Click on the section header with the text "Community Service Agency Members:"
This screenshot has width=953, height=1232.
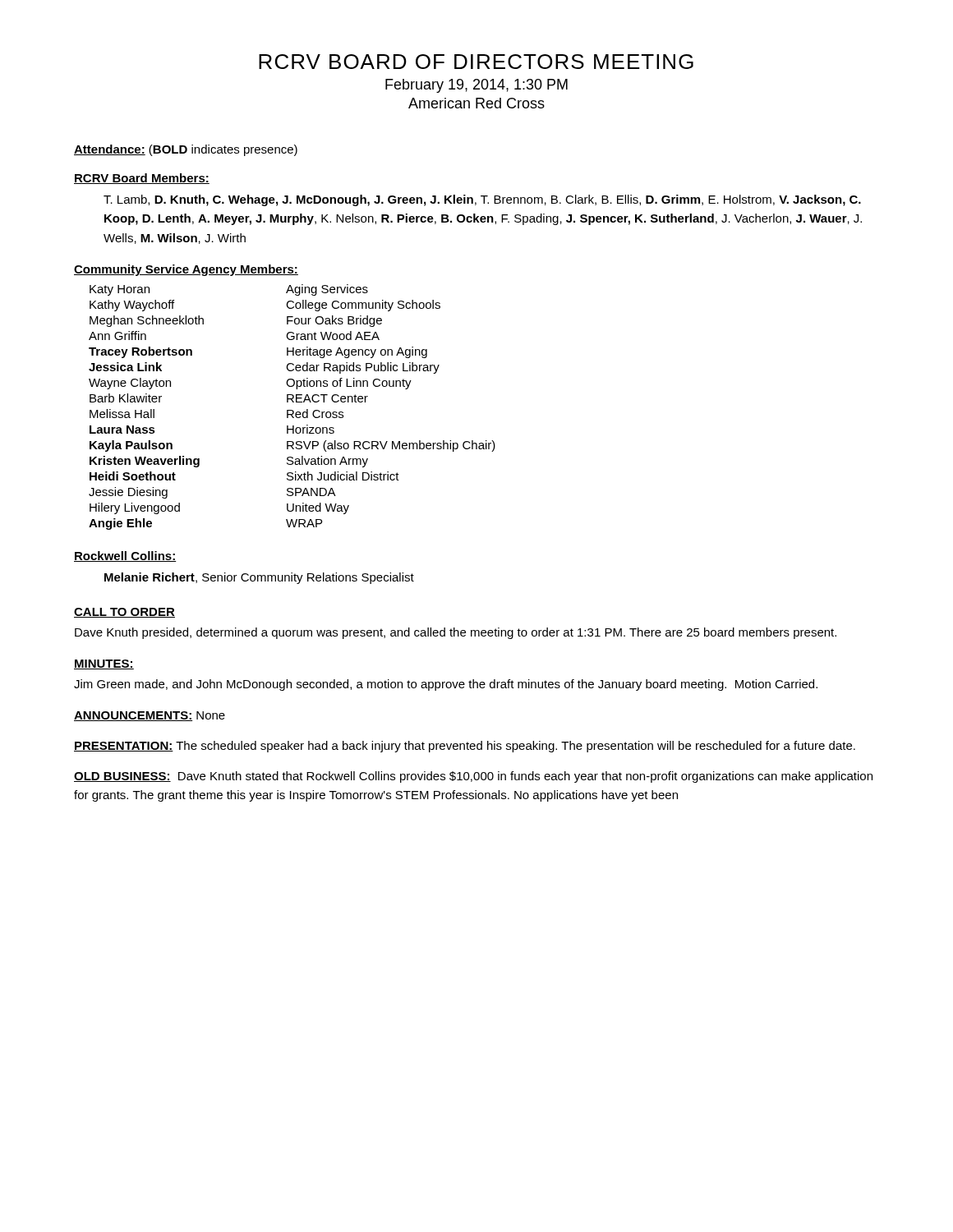(186, 269)
